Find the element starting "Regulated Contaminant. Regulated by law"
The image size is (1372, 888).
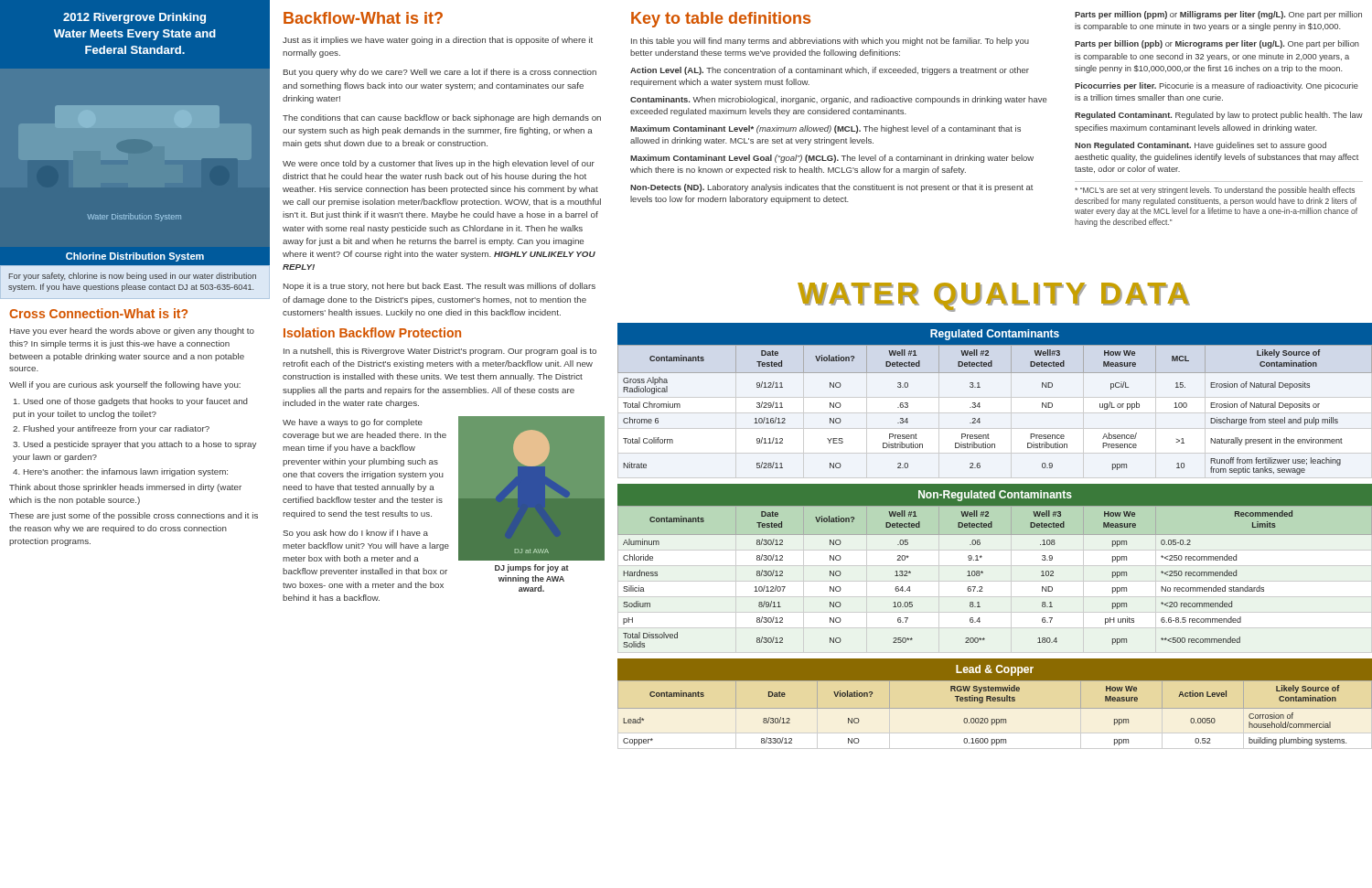(1219, 122)
